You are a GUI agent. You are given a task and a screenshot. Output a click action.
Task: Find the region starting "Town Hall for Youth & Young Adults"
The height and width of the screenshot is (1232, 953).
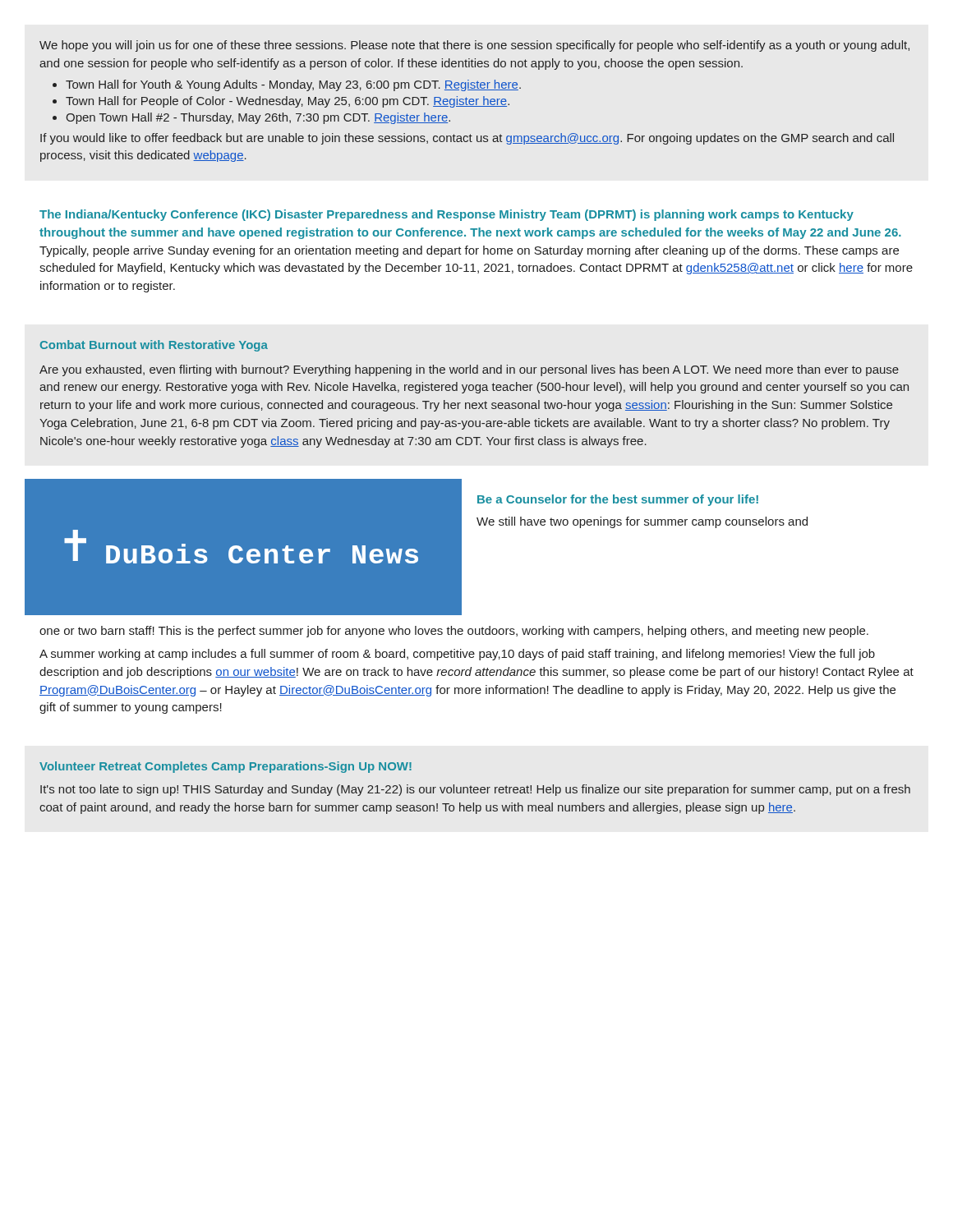click(294, 84)
